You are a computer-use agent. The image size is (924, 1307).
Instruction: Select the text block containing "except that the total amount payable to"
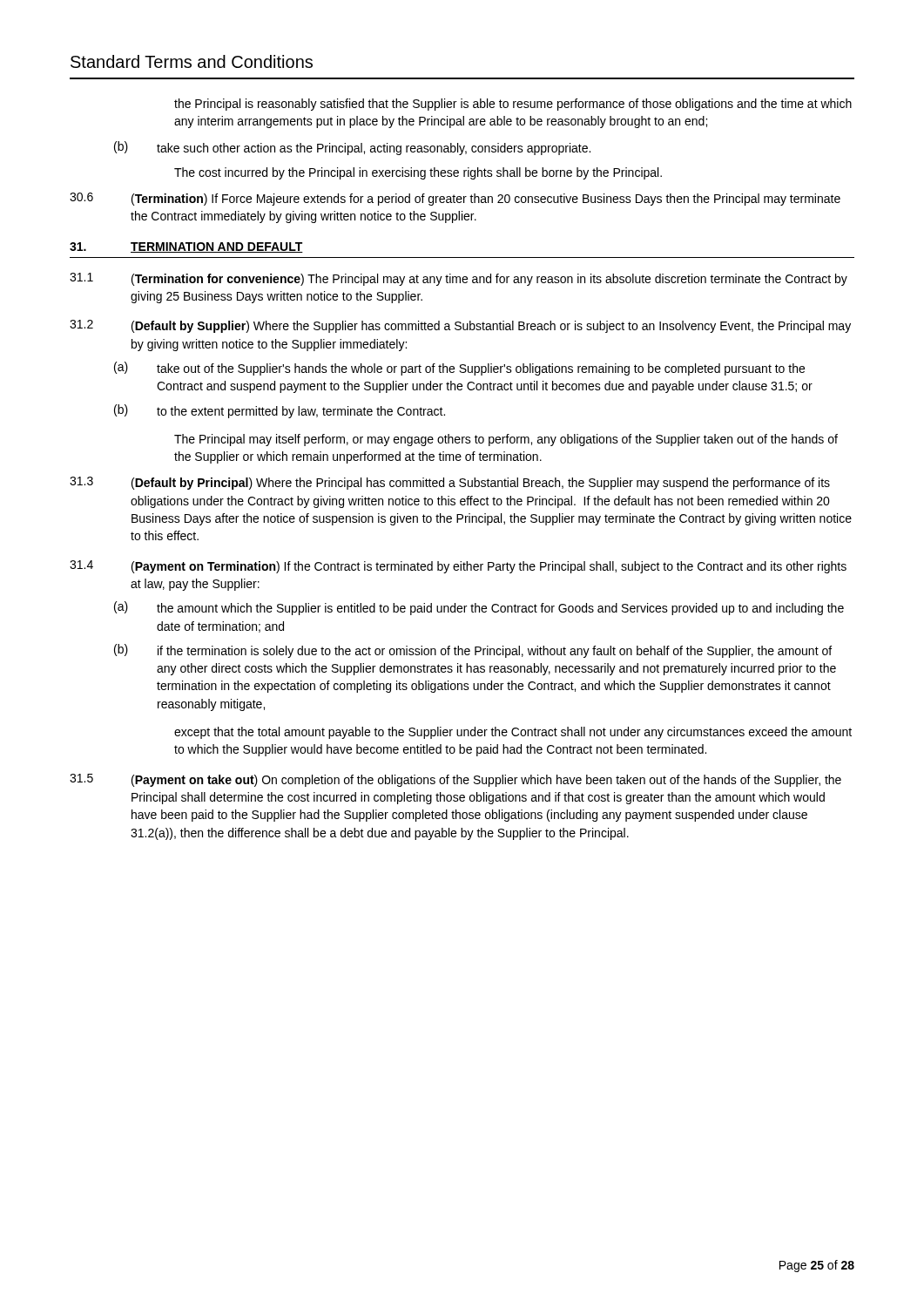513,741
